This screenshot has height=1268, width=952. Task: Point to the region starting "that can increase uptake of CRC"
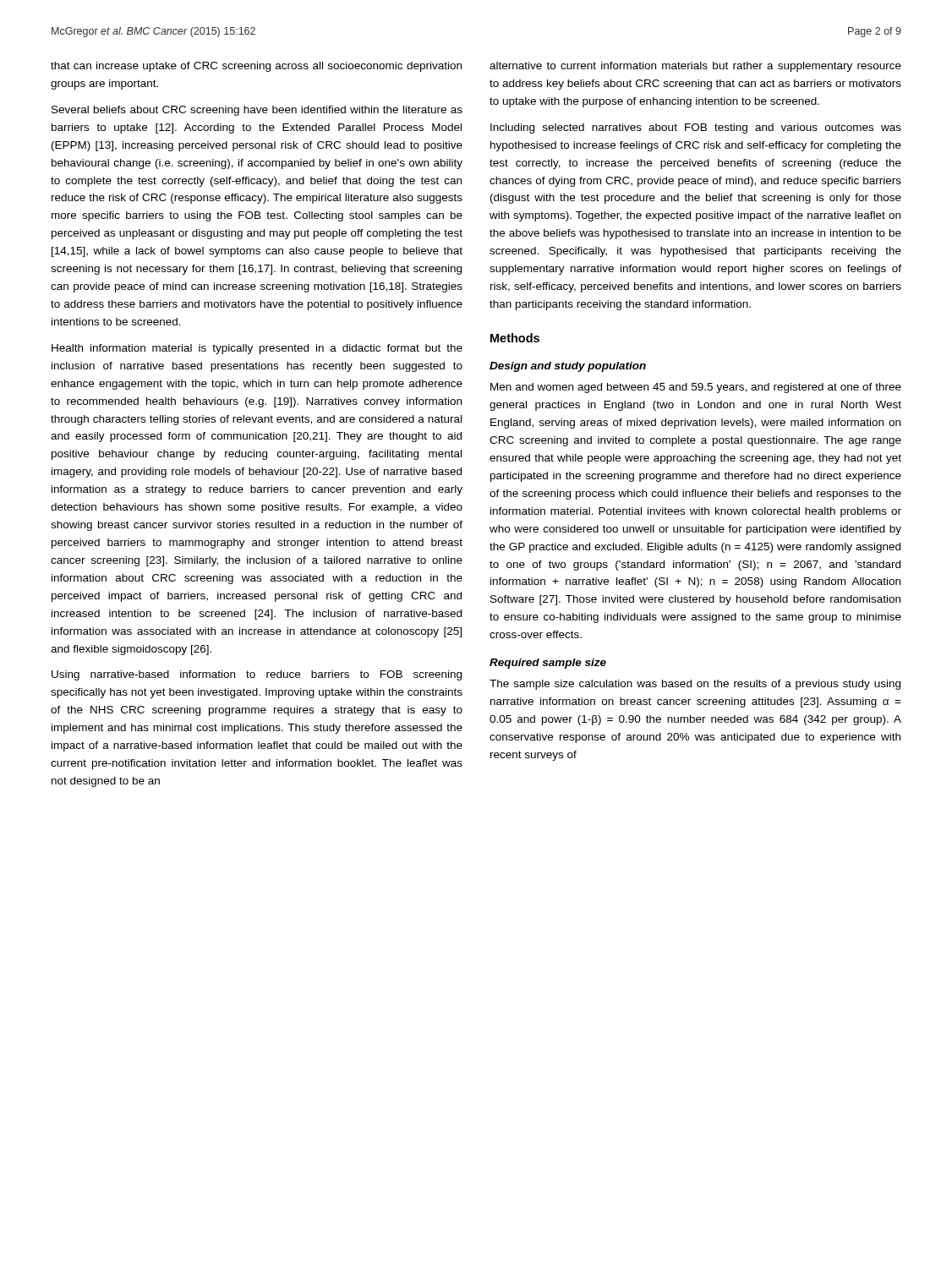[257, 424]
